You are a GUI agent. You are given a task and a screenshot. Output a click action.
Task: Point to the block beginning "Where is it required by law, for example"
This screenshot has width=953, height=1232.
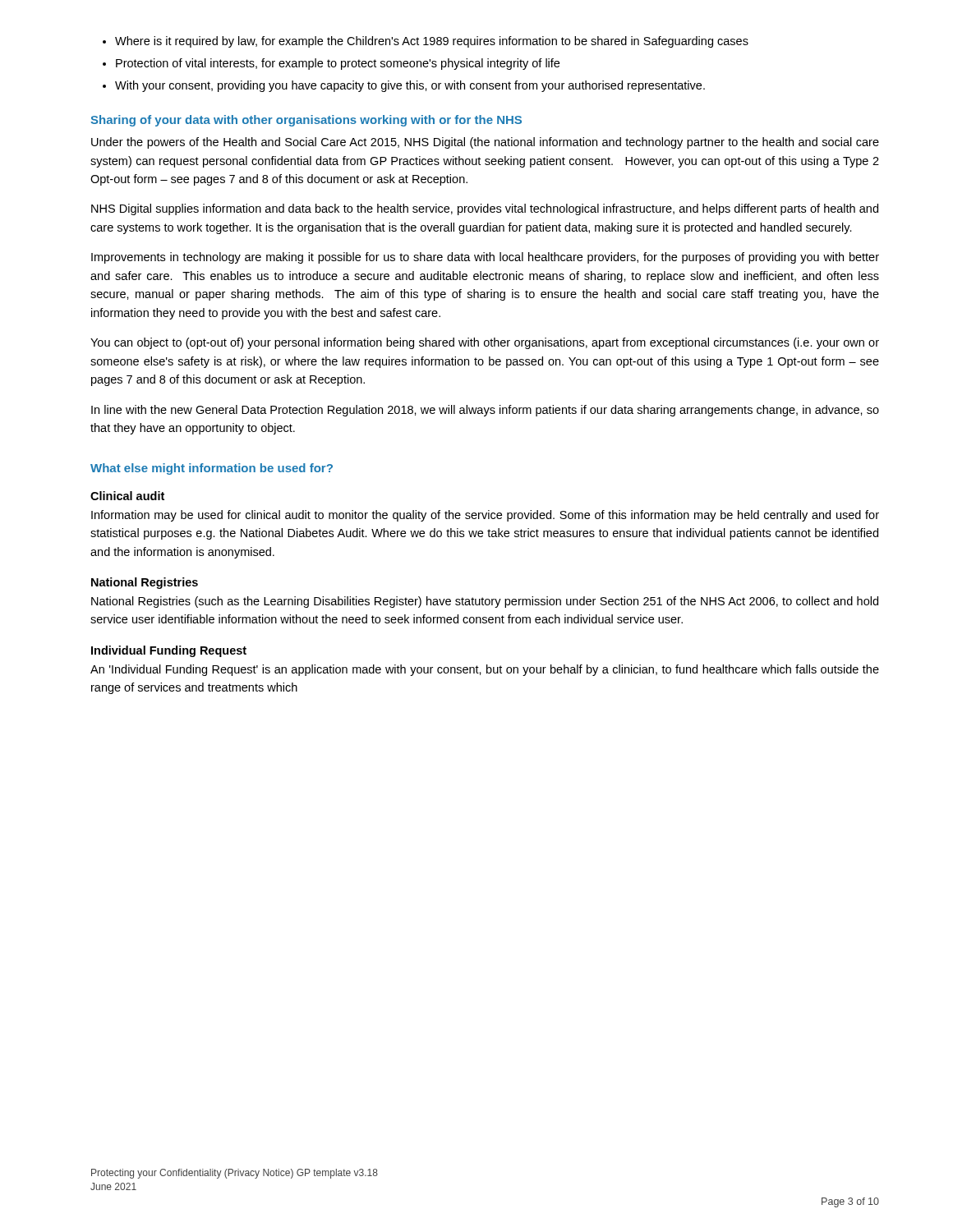tap(432, 41)
